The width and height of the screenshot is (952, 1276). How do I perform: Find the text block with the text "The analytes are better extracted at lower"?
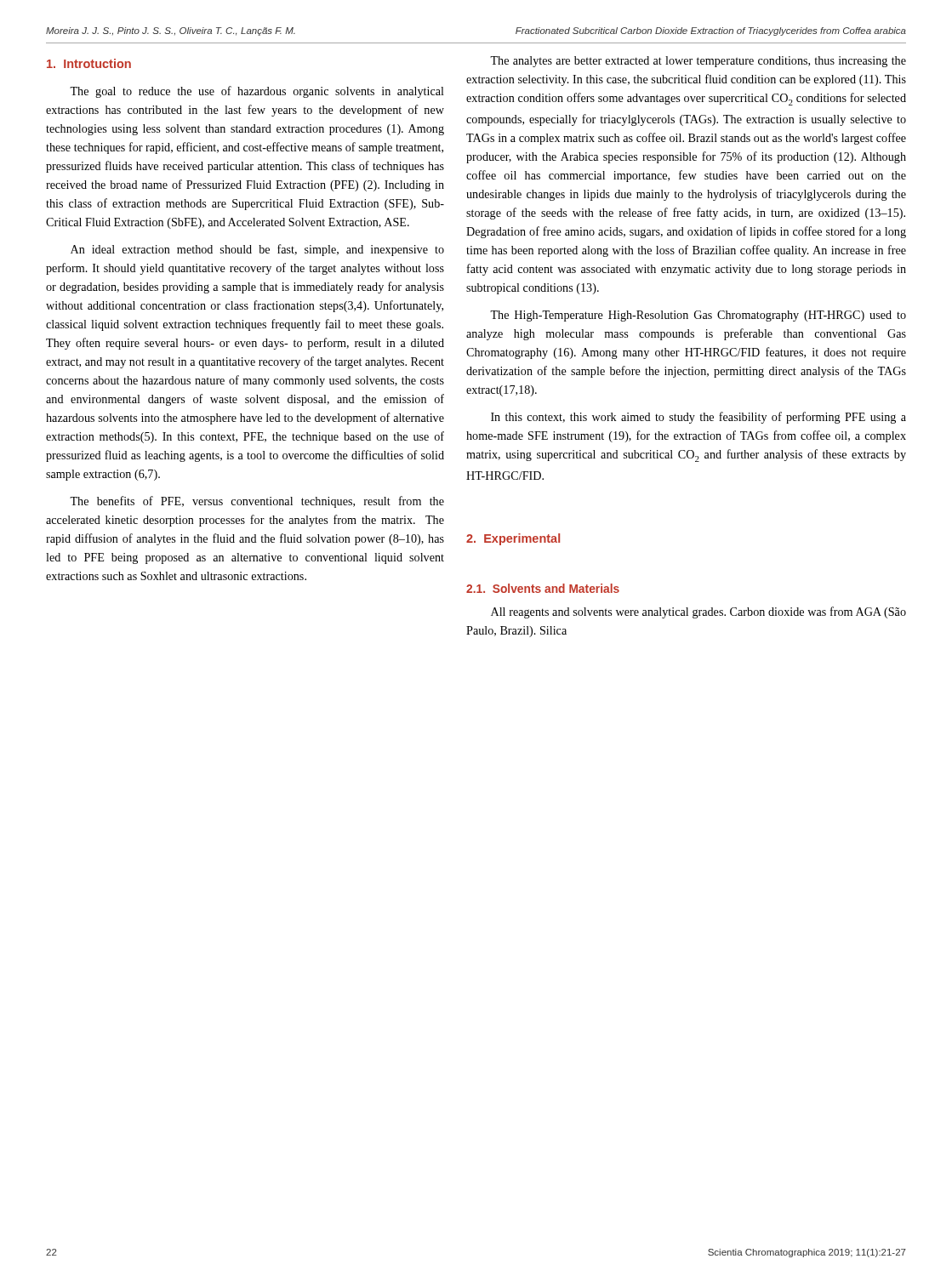686,174
